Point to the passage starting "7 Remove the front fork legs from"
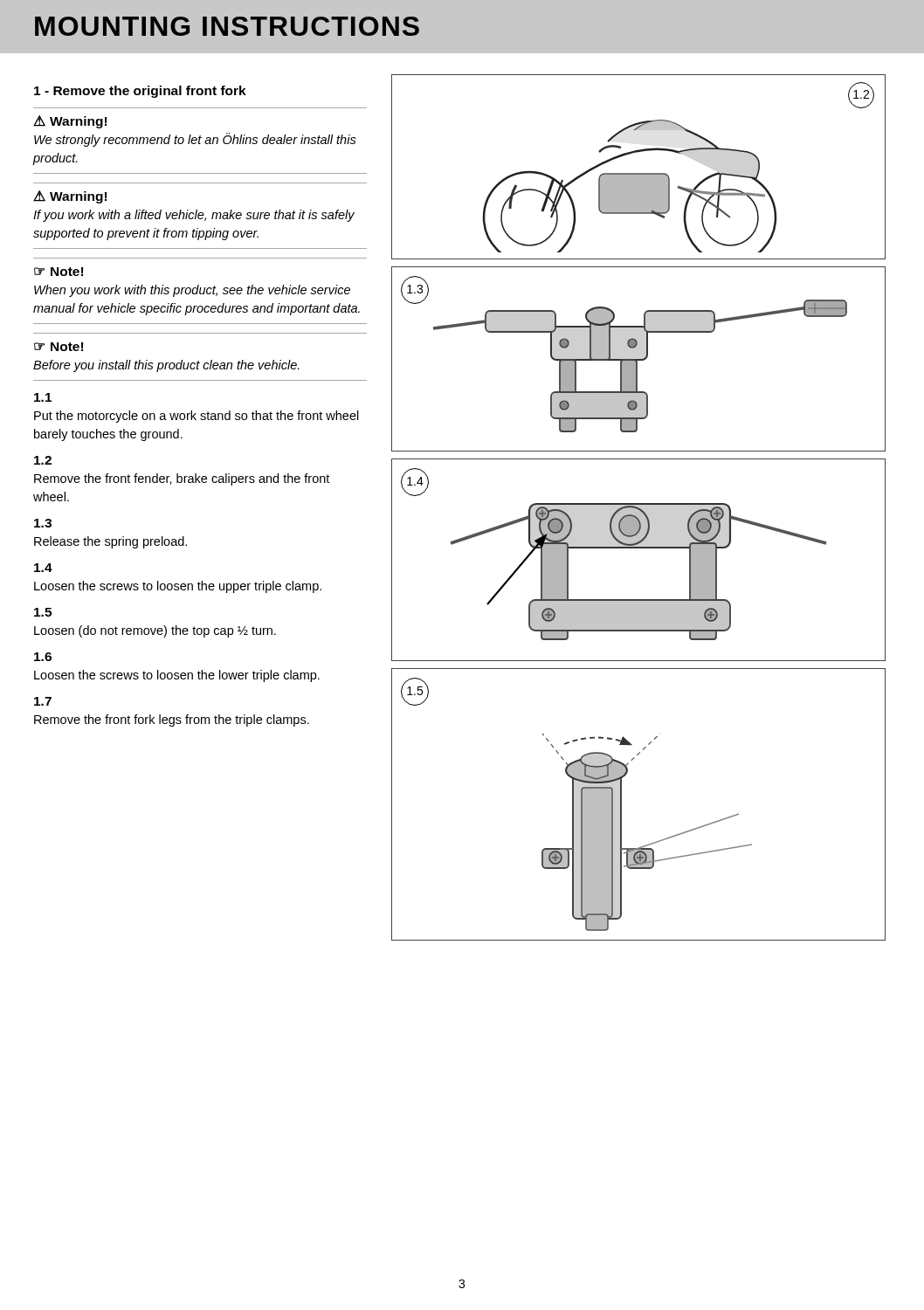924x1310 pixels. 200,712
